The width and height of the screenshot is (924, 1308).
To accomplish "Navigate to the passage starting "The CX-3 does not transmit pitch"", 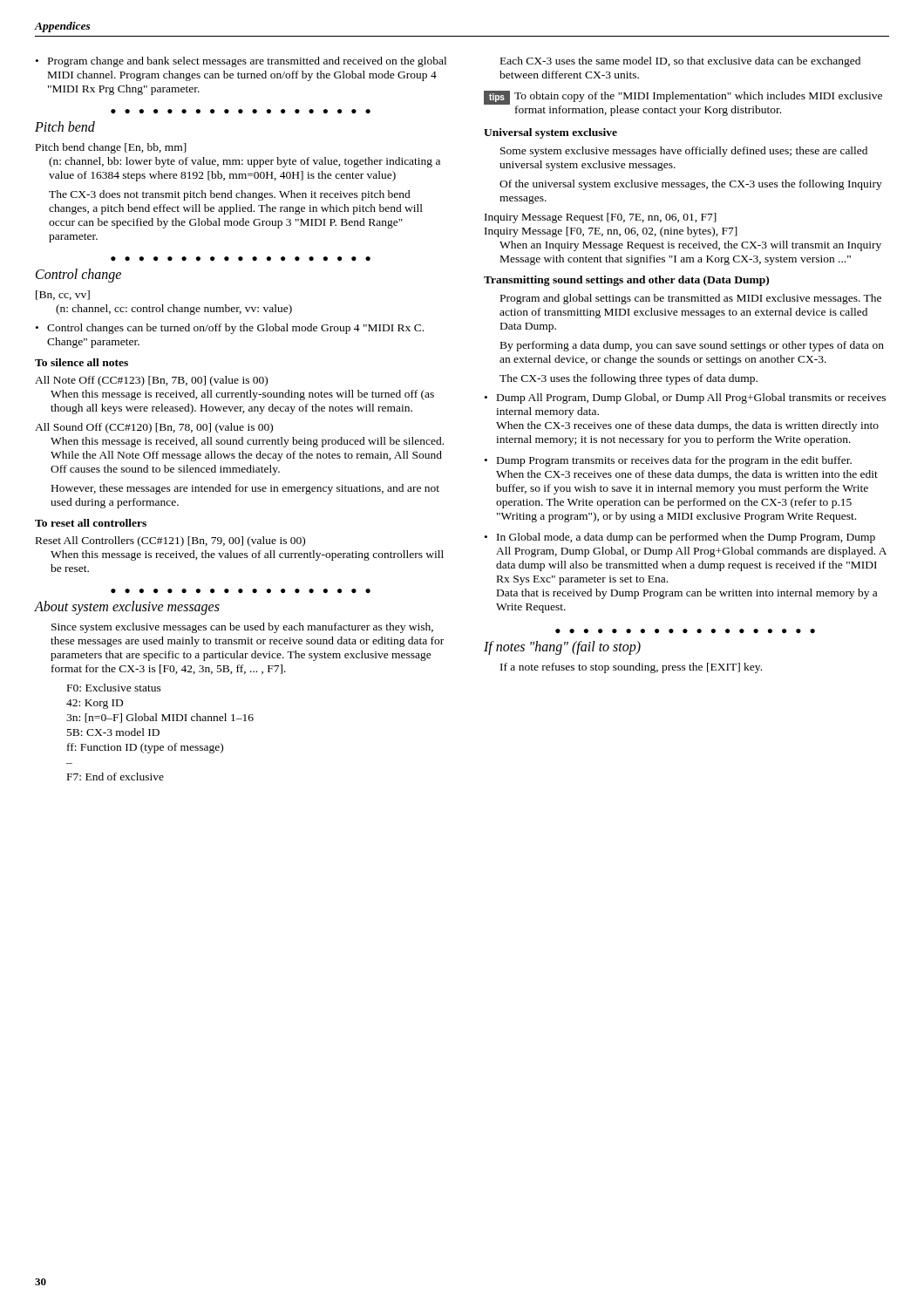I will click(236, 215).
